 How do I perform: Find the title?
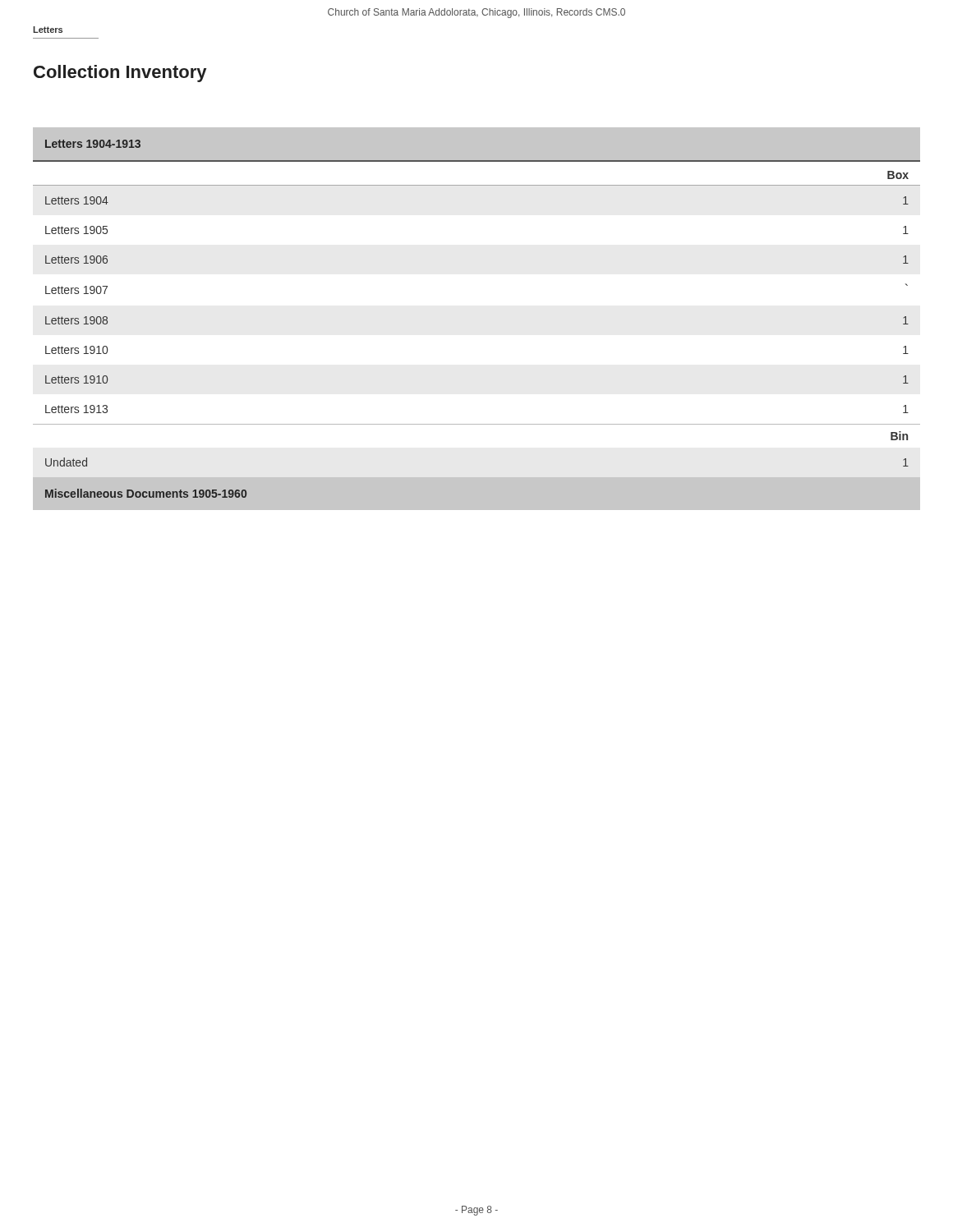click(120, 72)
